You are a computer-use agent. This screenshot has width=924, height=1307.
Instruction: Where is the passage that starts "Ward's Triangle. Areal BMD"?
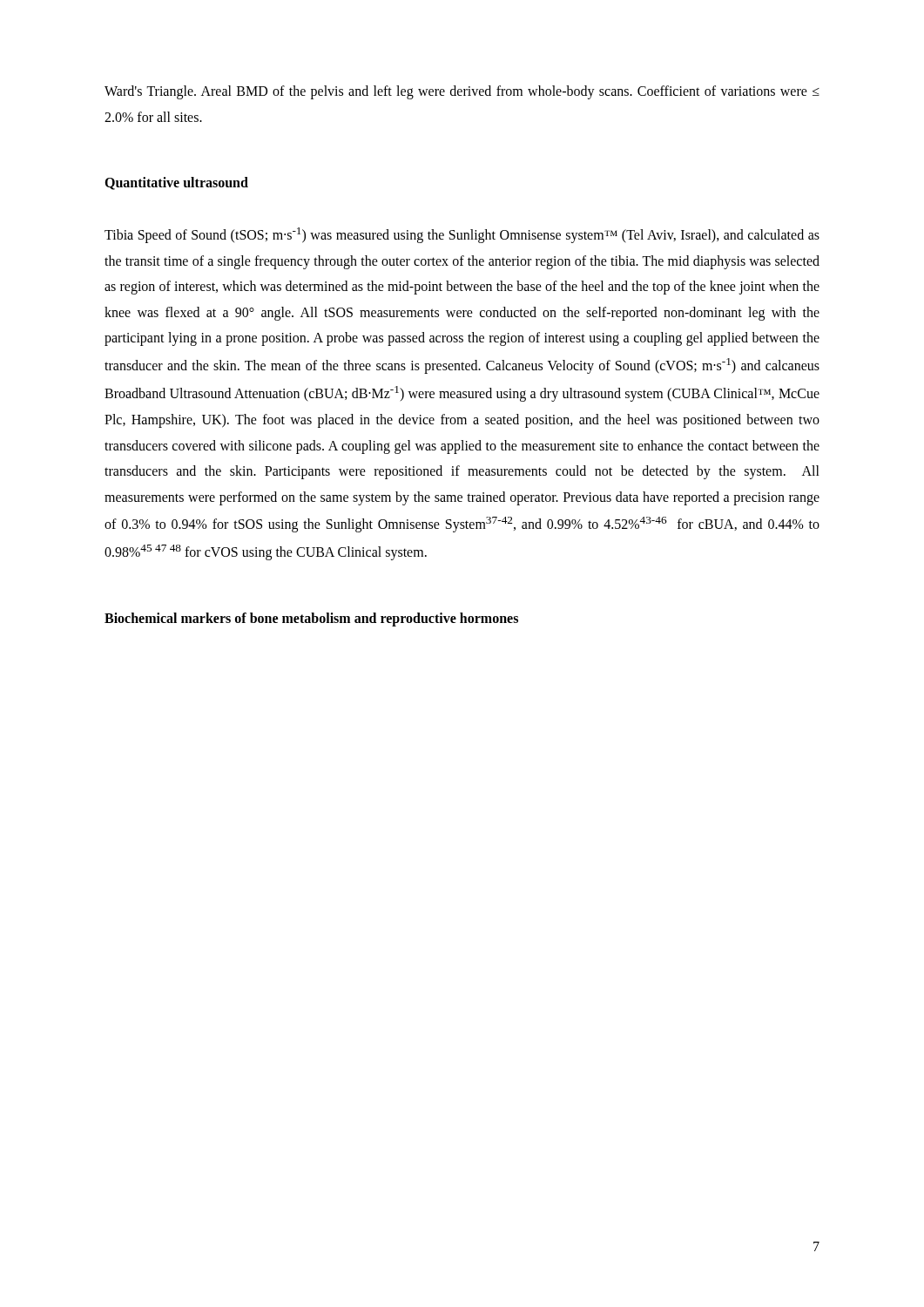(462, 104)
